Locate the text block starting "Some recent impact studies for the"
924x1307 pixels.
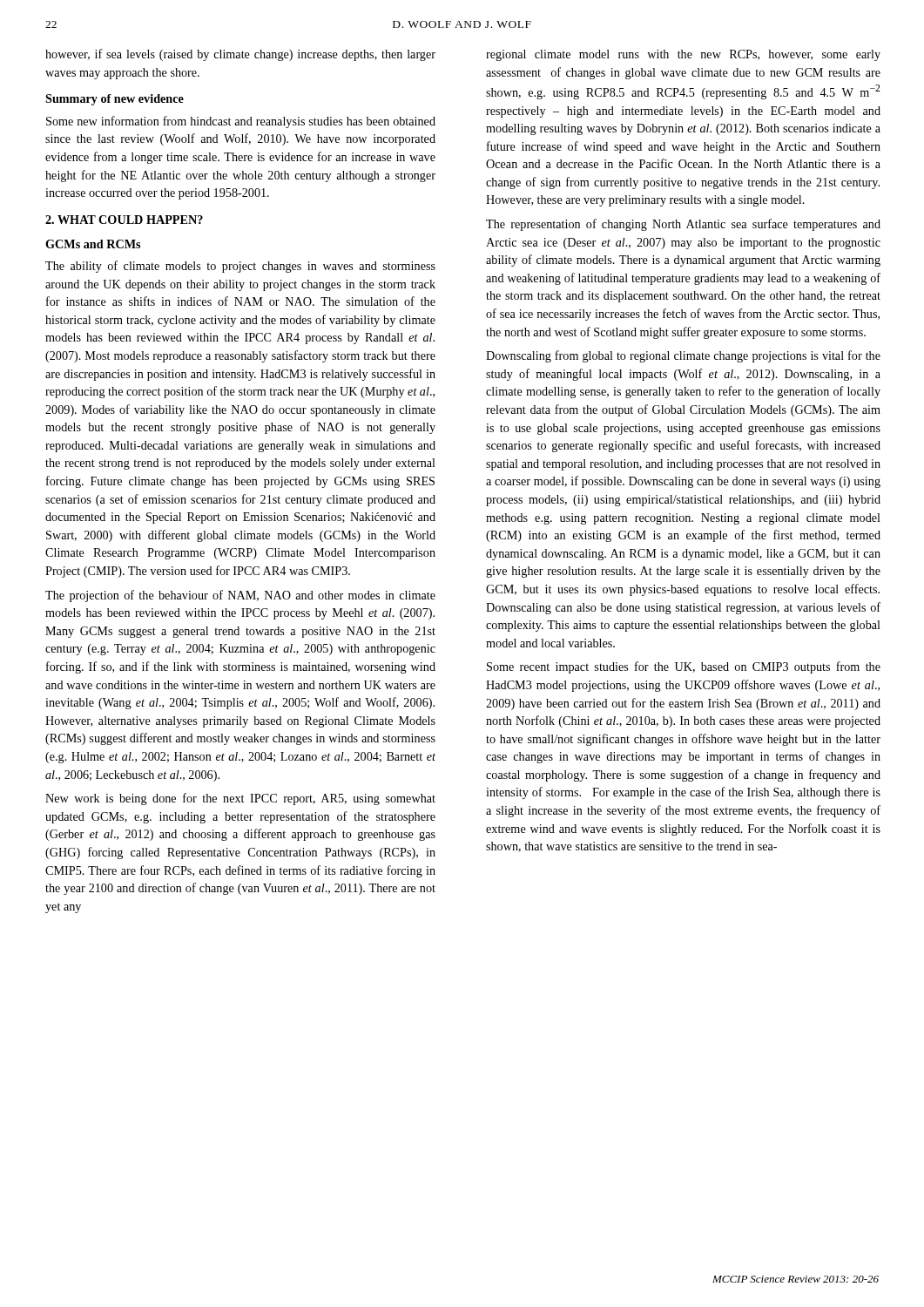(x=683, y=757)
